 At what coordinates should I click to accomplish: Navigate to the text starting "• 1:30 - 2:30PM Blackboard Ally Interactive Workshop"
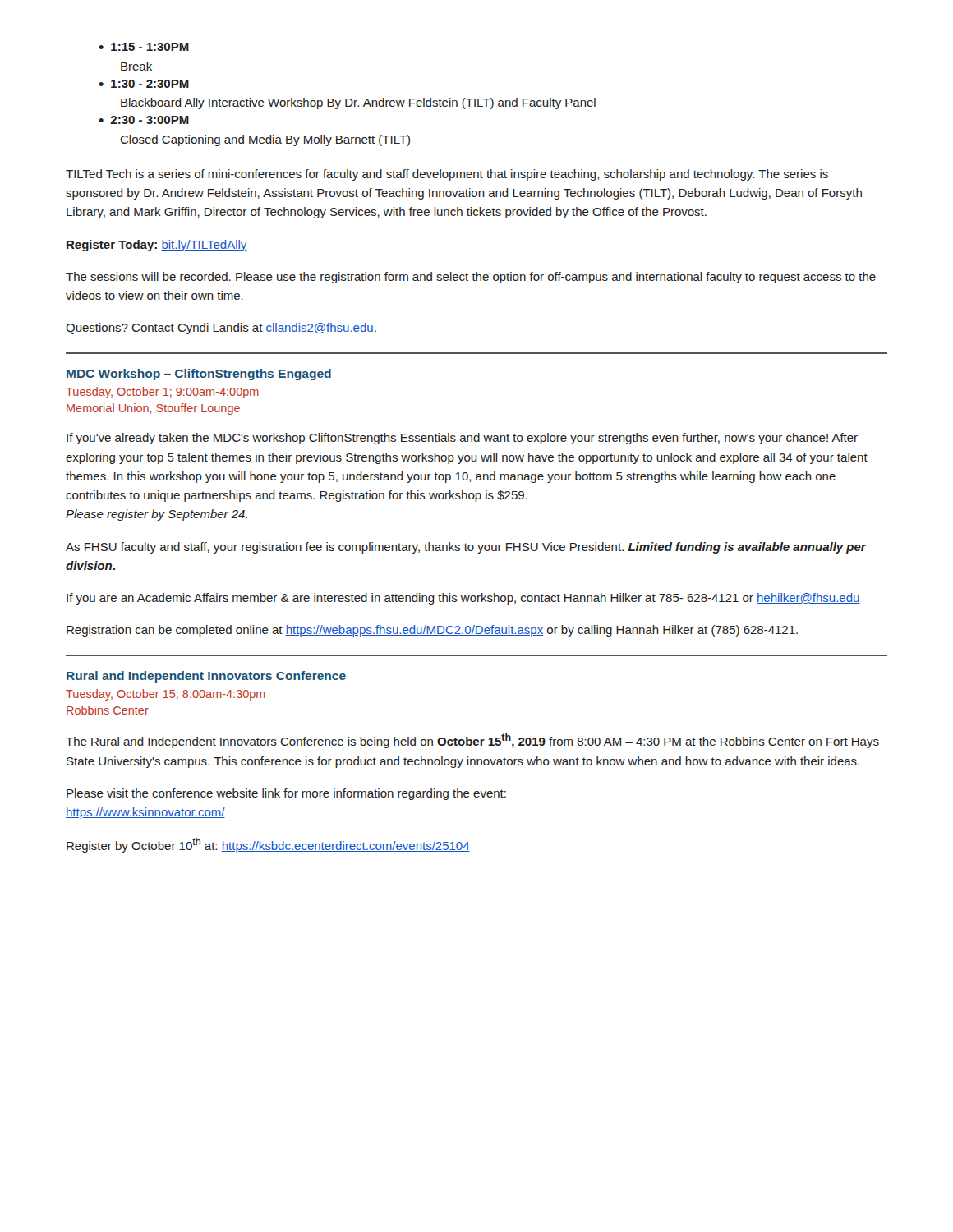[x=493, y=93]
